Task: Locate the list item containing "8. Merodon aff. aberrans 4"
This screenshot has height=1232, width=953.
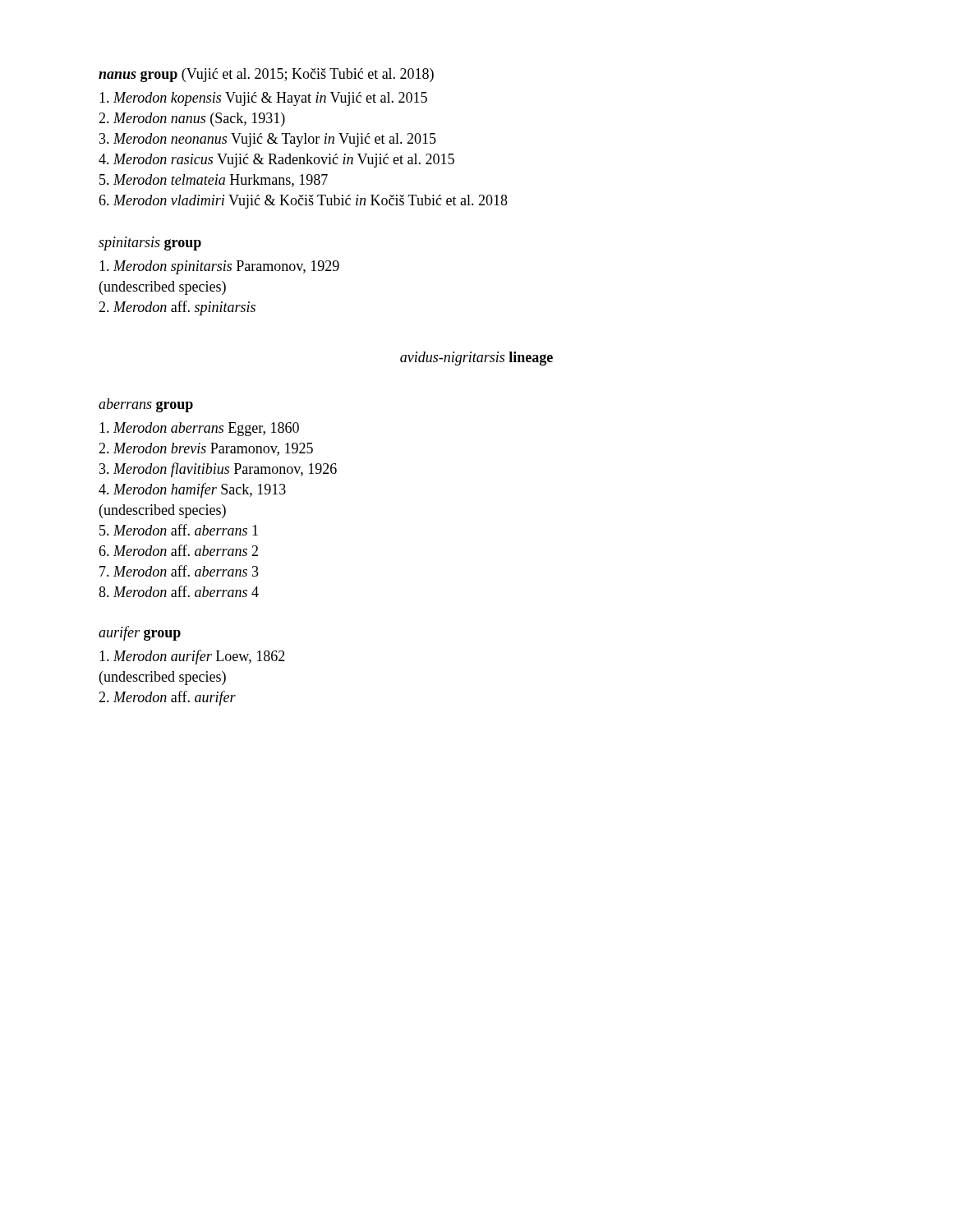Action: click(179, 592)
